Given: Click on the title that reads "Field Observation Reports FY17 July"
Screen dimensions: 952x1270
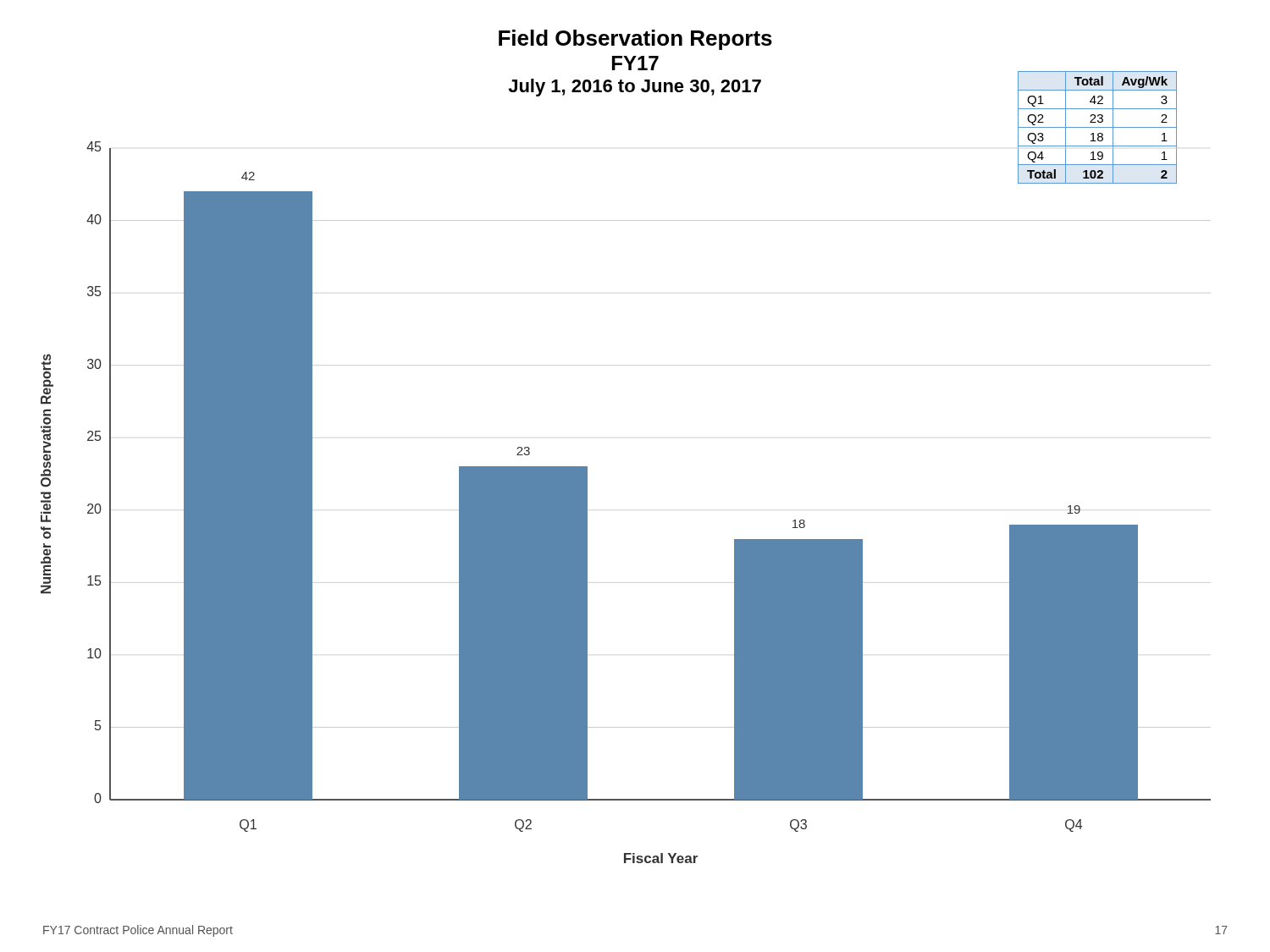Looking at the screenshot, I should point(635,61).
